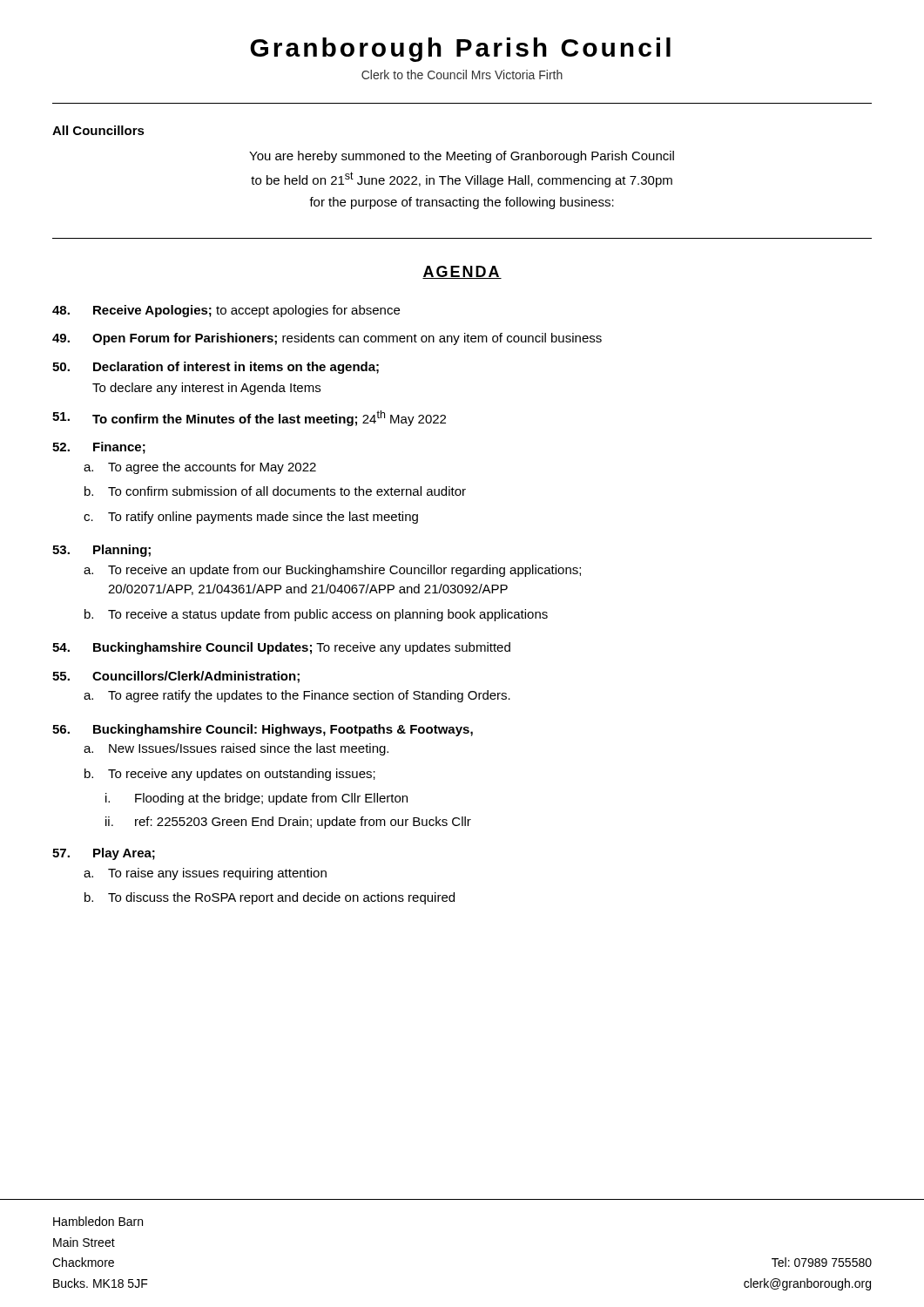924x1307 pixels.
Task: Find the list item with the text "56. Buckinghamshire Council: Highways, Footpaths & Footways,"
Action: (263, 775)
